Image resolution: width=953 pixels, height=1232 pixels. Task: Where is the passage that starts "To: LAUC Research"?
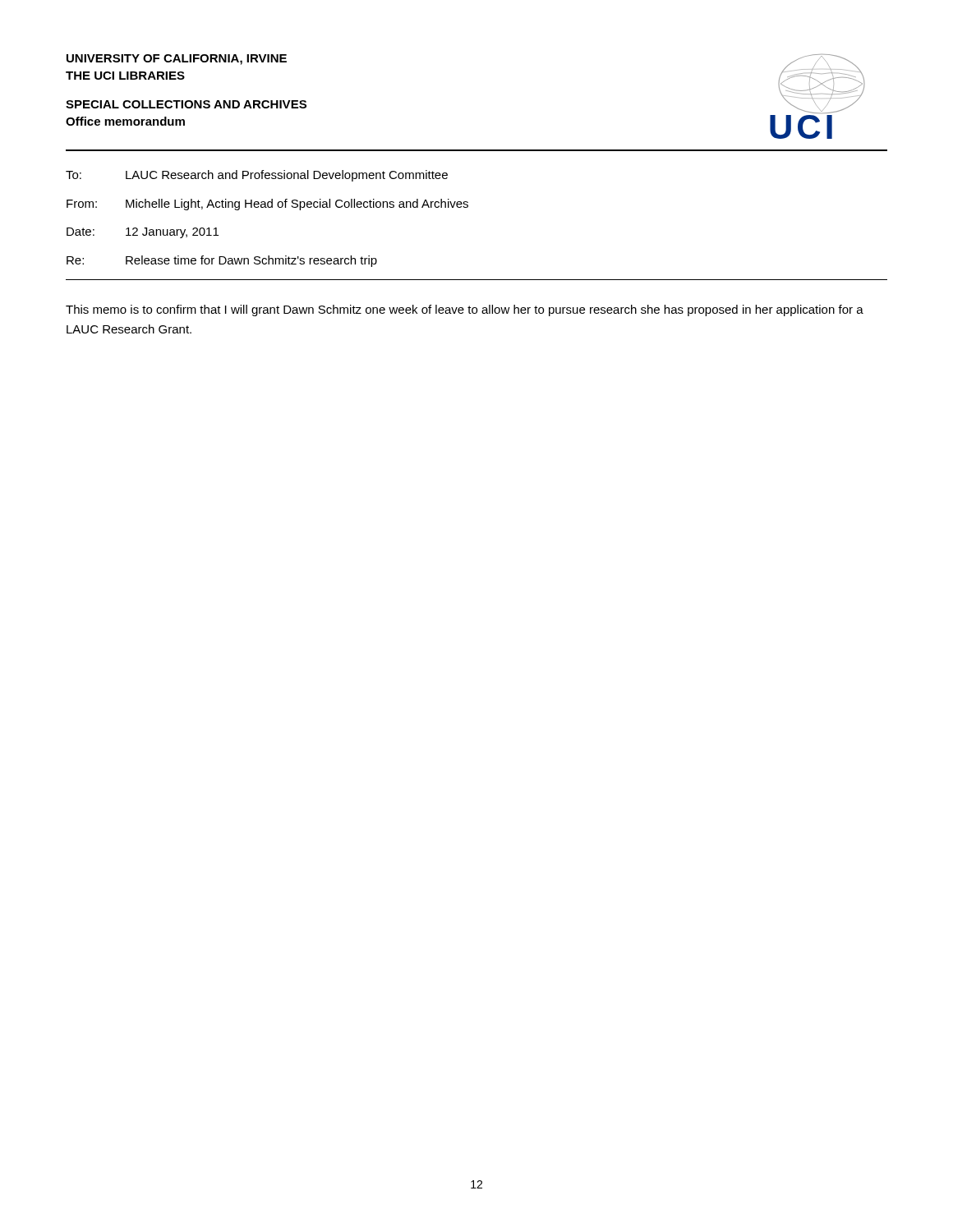point(257,176)
